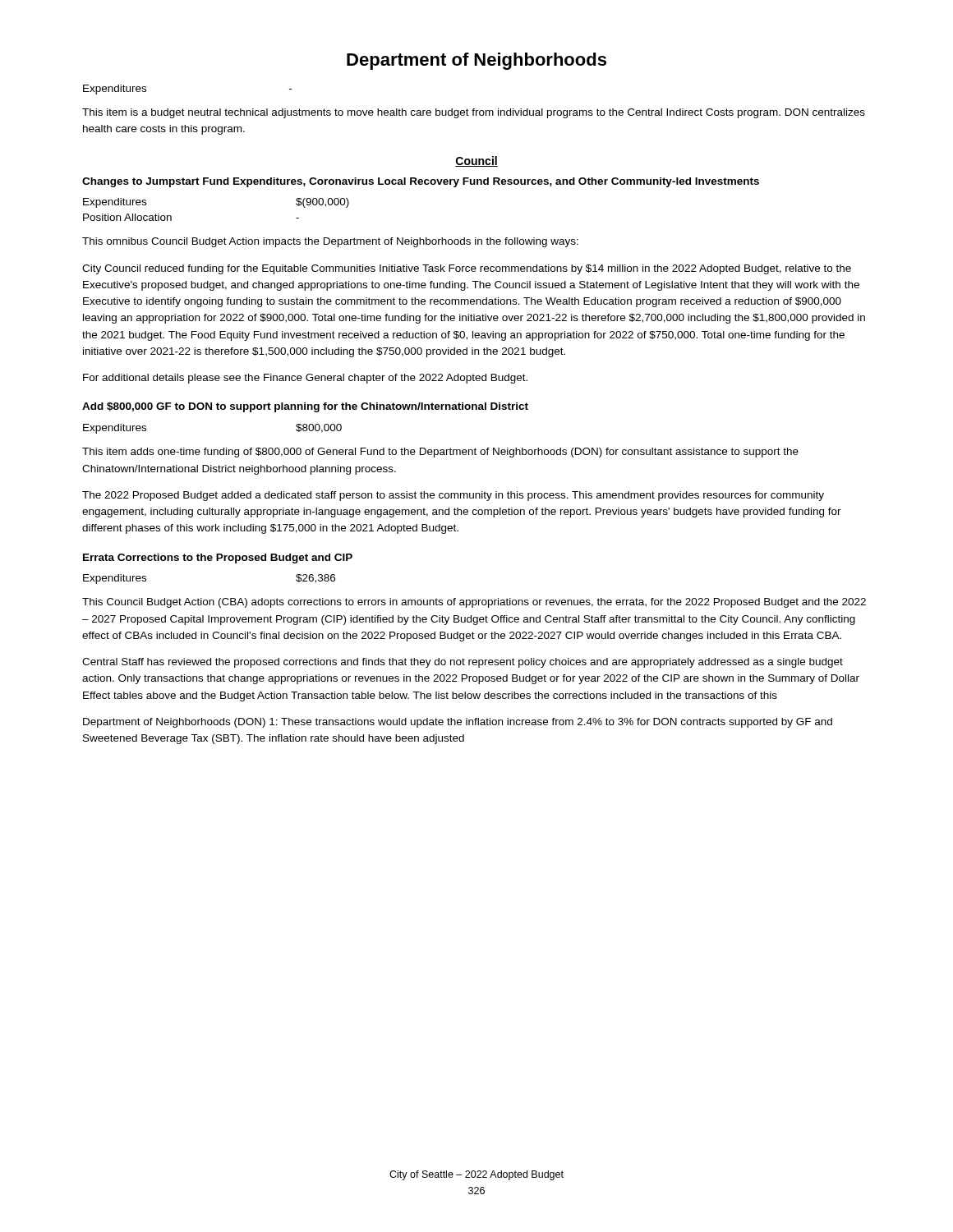Select the text containing "Position Allocation -"

(x=128, y=218)
